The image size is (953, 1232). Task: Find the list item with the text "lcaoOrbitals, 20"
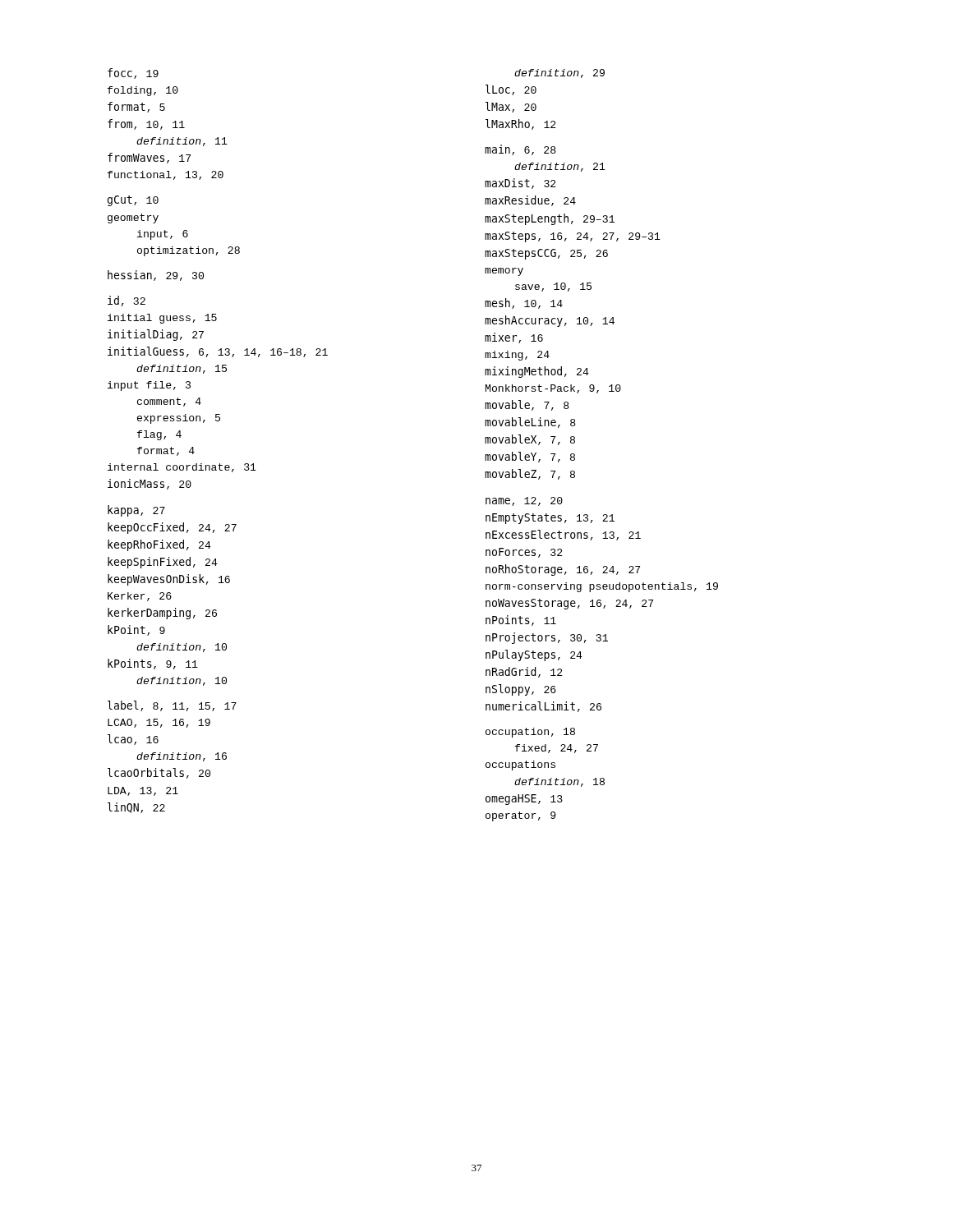click(x=159, y=773)
